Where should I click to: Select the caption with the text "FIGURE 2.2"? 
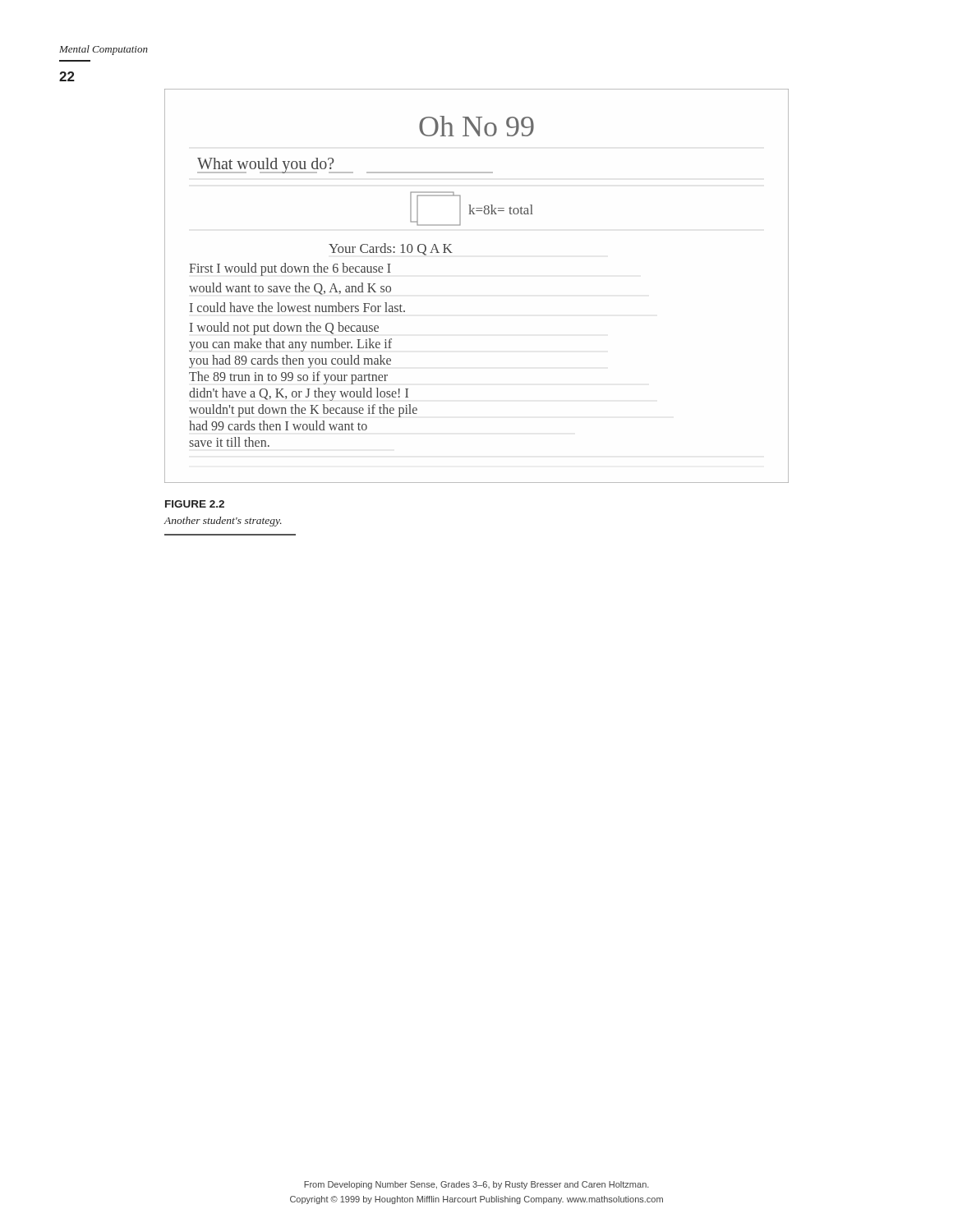pyautogui.click(x=195, y=504)
